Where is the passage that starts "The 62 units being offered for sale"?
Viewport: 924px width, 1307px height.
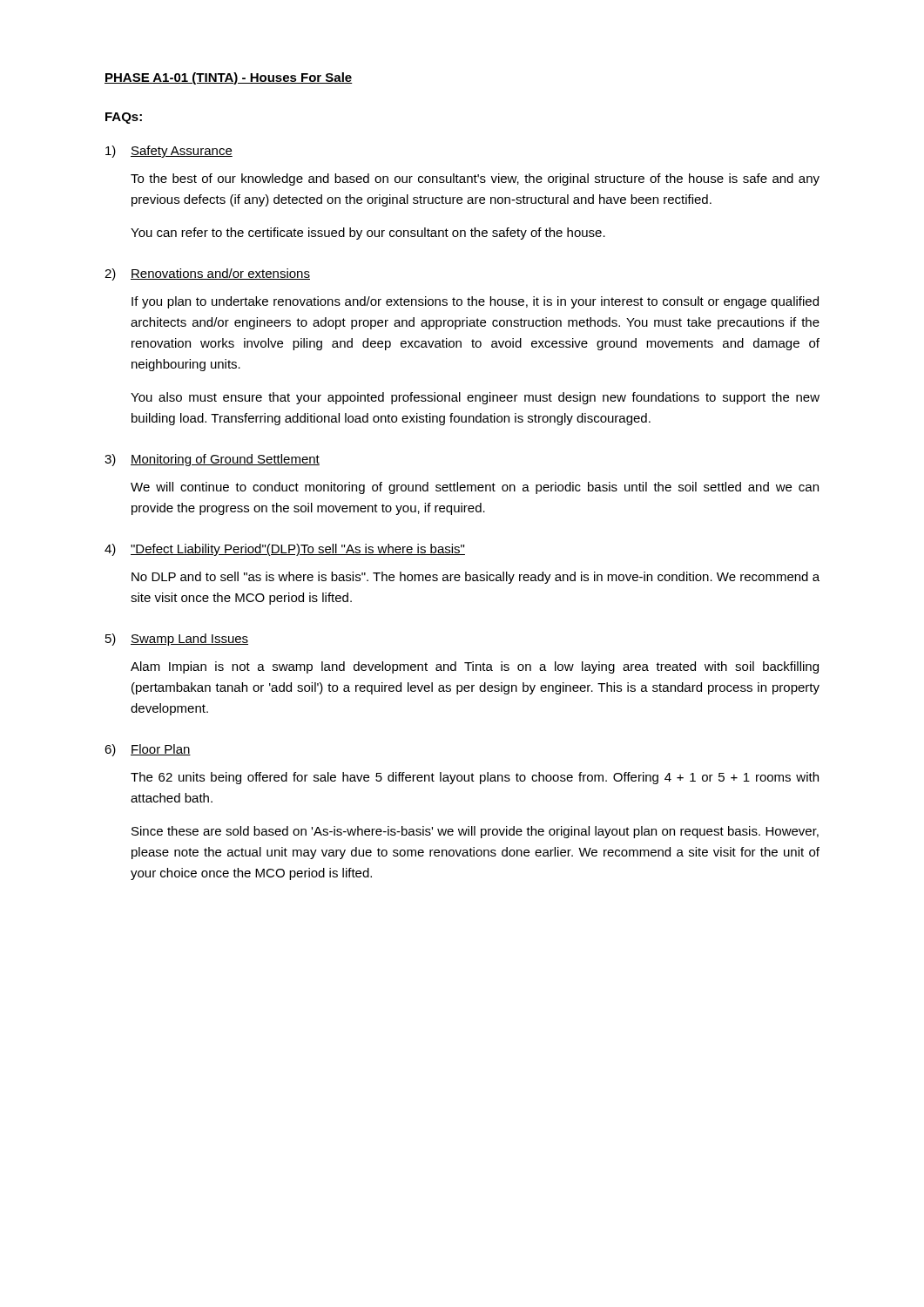[x=475, y=787]
